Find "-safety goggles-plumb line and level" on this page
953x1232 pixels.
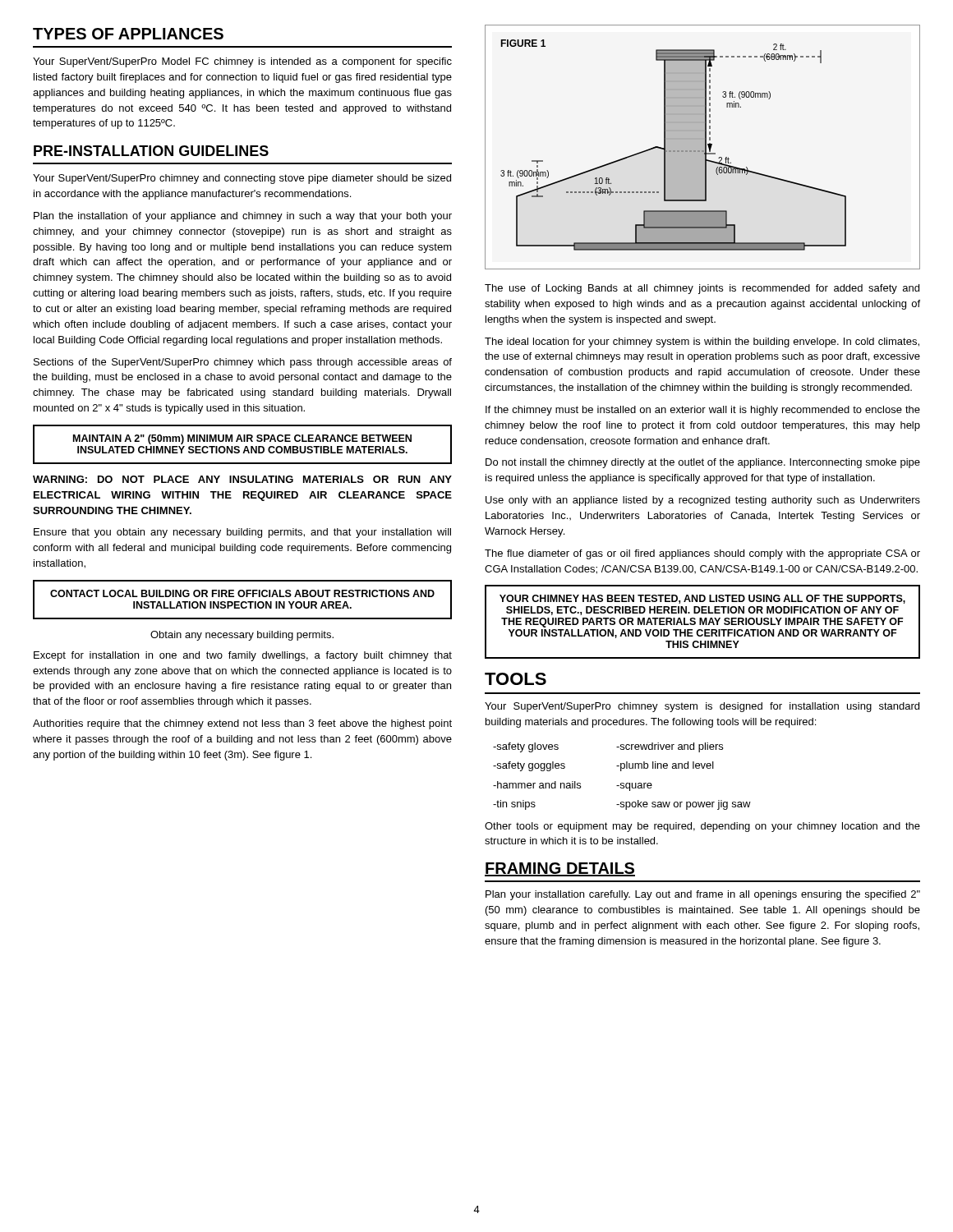coord(645,766)
